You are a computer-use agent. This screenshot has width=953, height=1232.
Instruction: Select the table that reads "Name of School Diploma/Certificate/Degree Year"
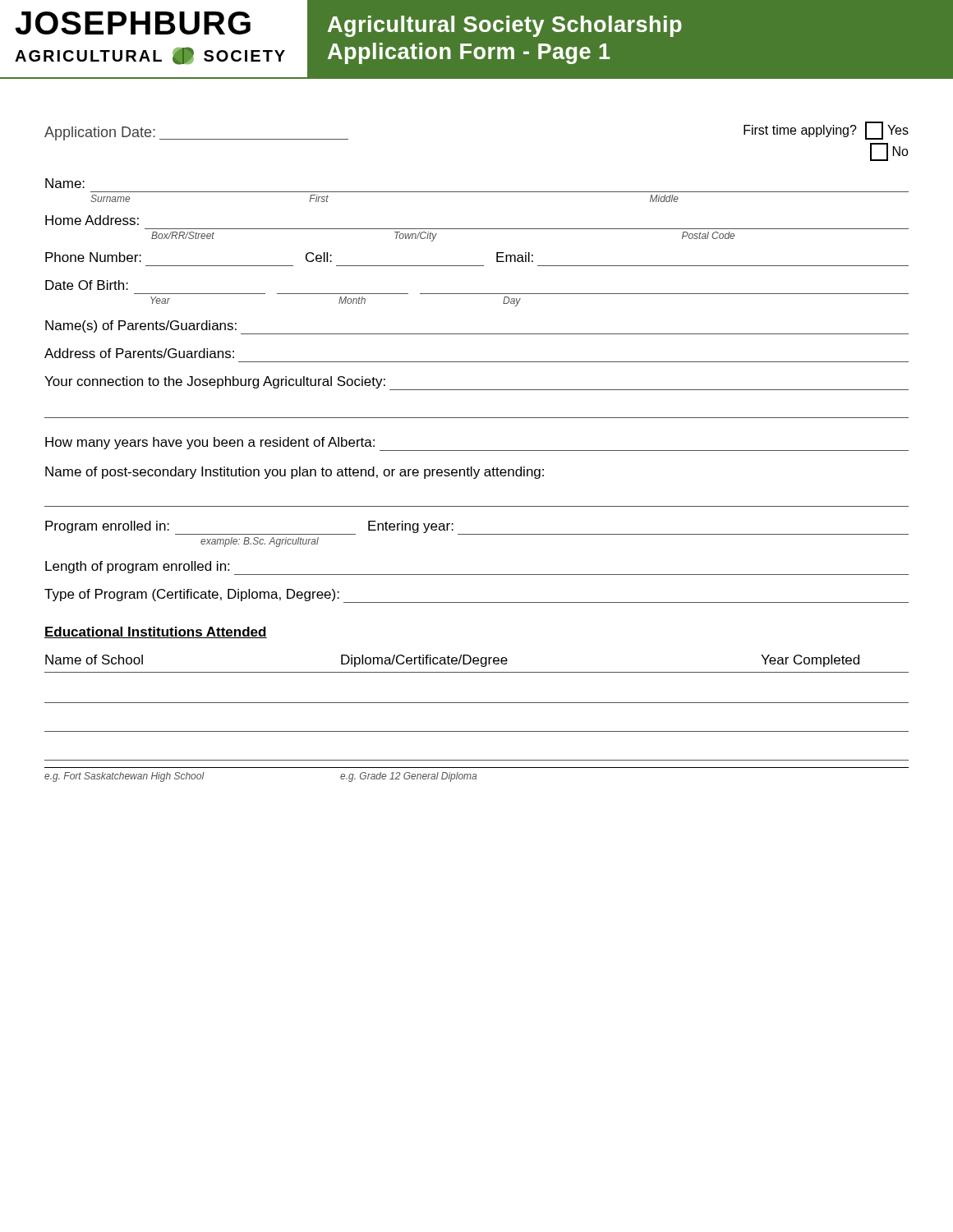[476, 706]
